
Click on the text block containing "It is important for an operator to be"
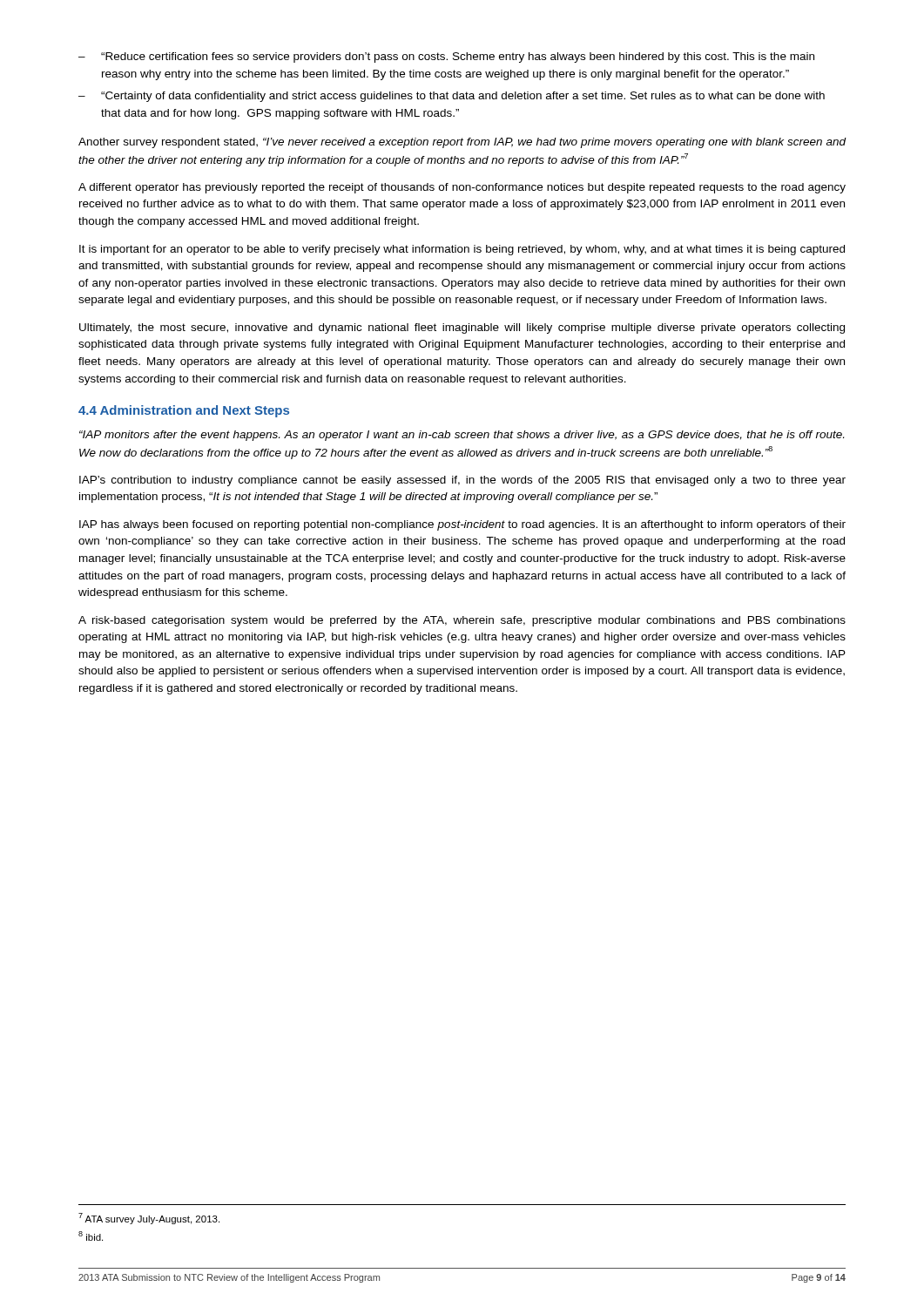click(462, 274)
